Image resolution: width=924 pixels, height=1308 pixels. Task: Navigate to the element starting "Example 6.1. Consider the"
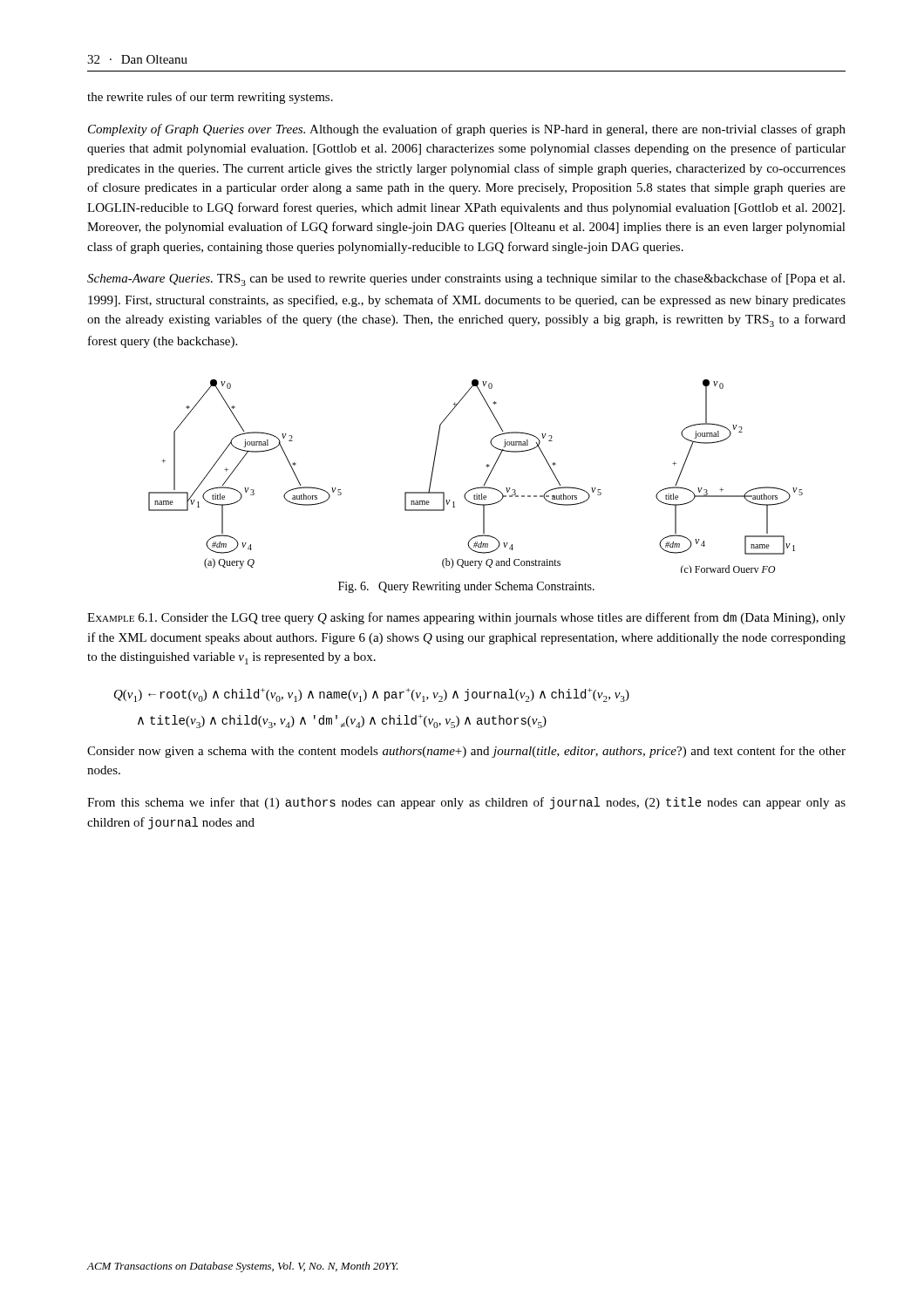[x=466, y=638]
